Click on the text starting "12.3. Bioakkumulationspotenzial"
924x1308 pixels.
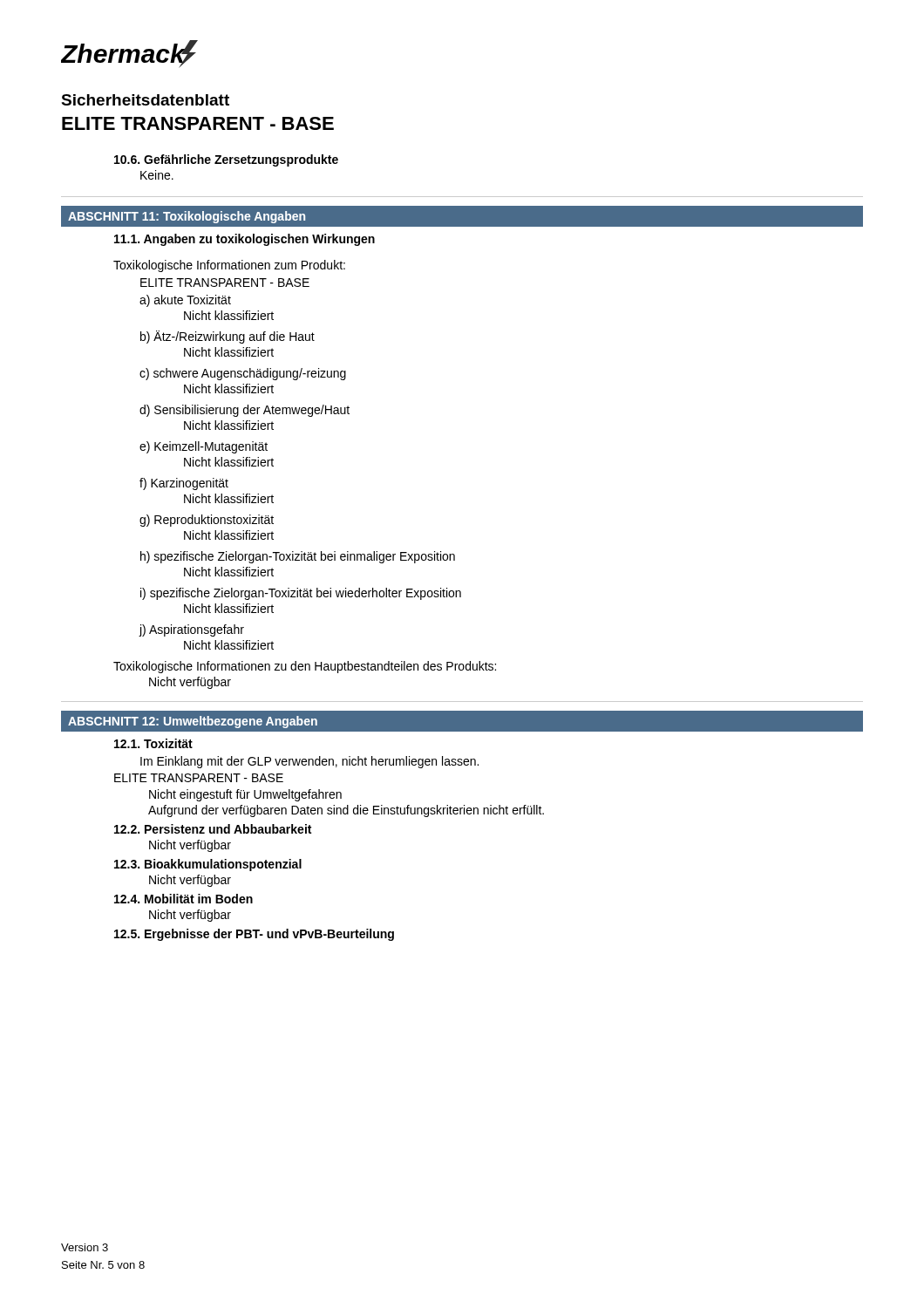coord(208,864)
